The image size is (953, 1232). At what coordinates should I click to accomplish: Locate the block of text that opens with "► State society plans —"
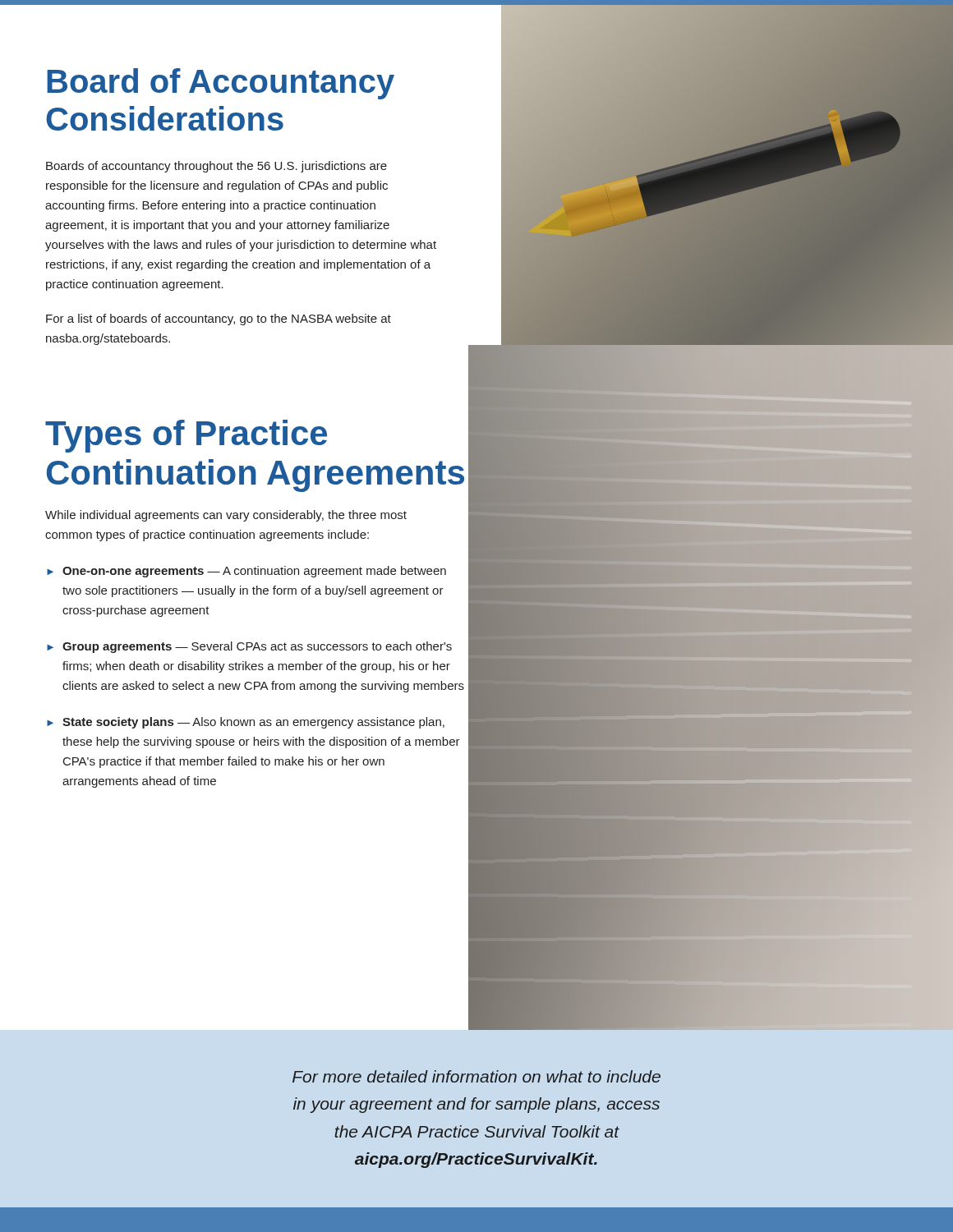[x=255, y=751]
